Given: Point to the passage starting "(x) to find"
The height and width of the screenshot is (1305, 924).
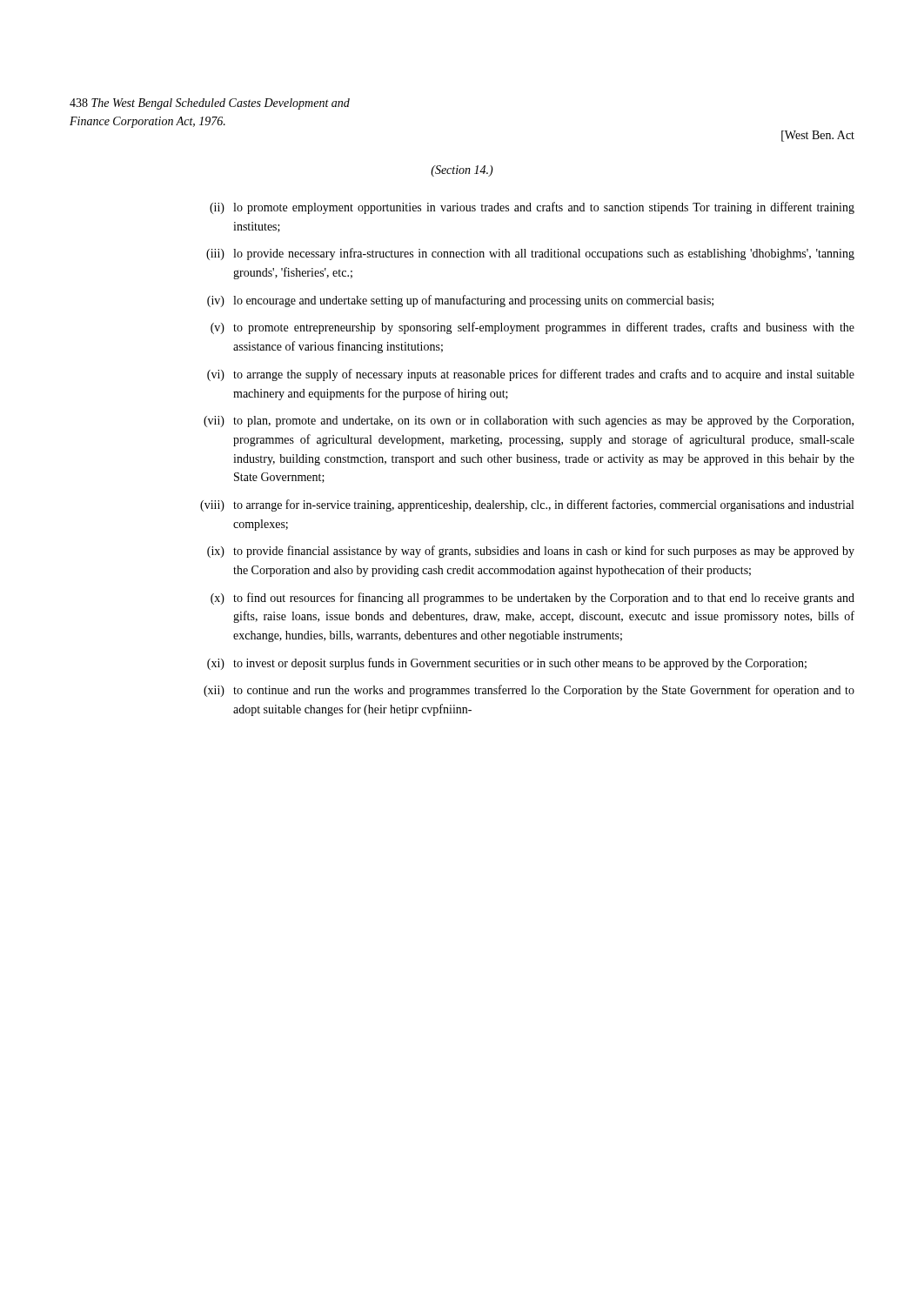Looking at the screenshot, I should (514, 617).
